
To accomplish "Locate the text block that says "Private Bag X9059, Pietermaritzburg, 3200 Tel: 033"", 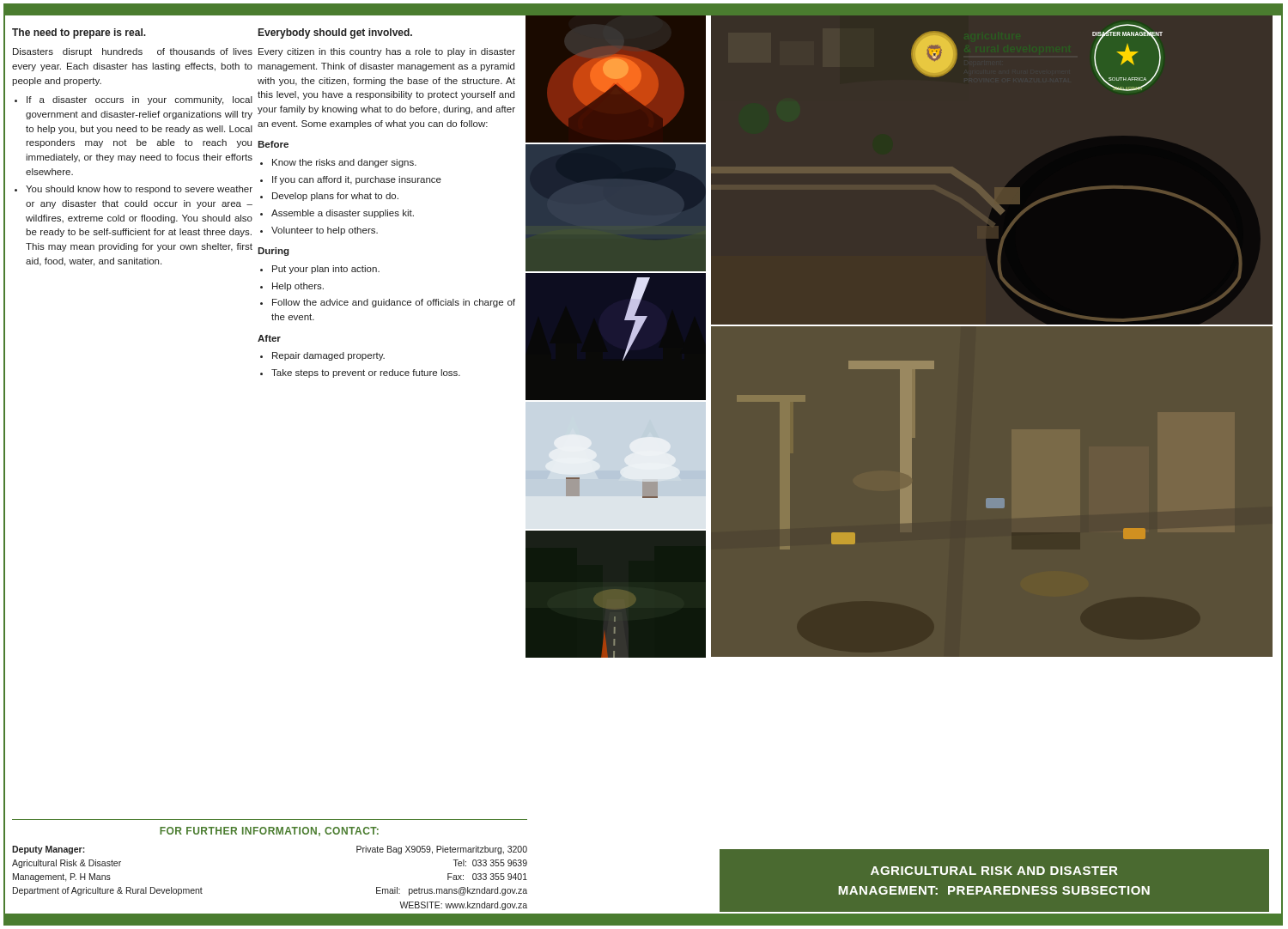I will [x=441, y=877].
